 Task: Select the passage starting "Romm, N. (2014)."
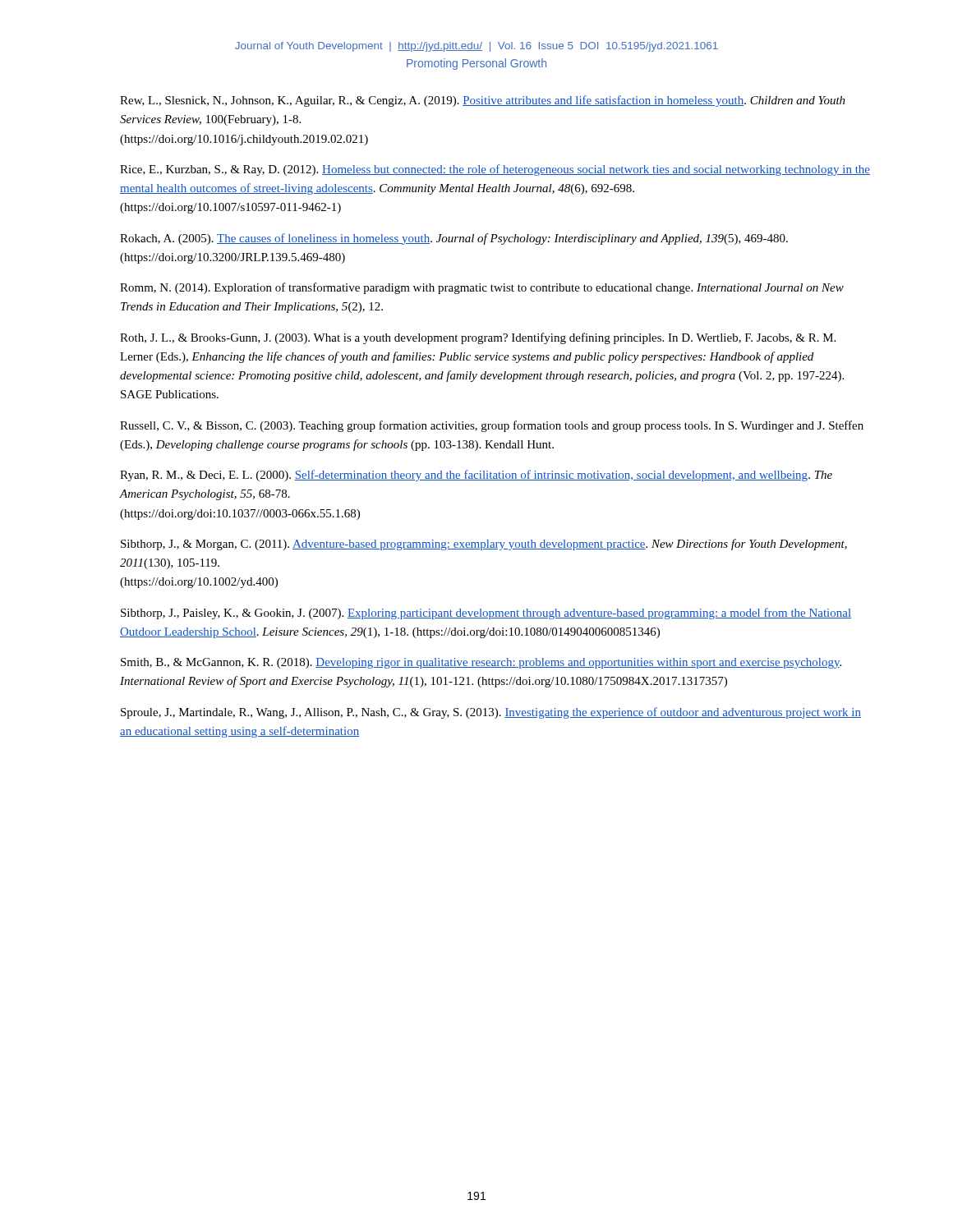point(476,298)
